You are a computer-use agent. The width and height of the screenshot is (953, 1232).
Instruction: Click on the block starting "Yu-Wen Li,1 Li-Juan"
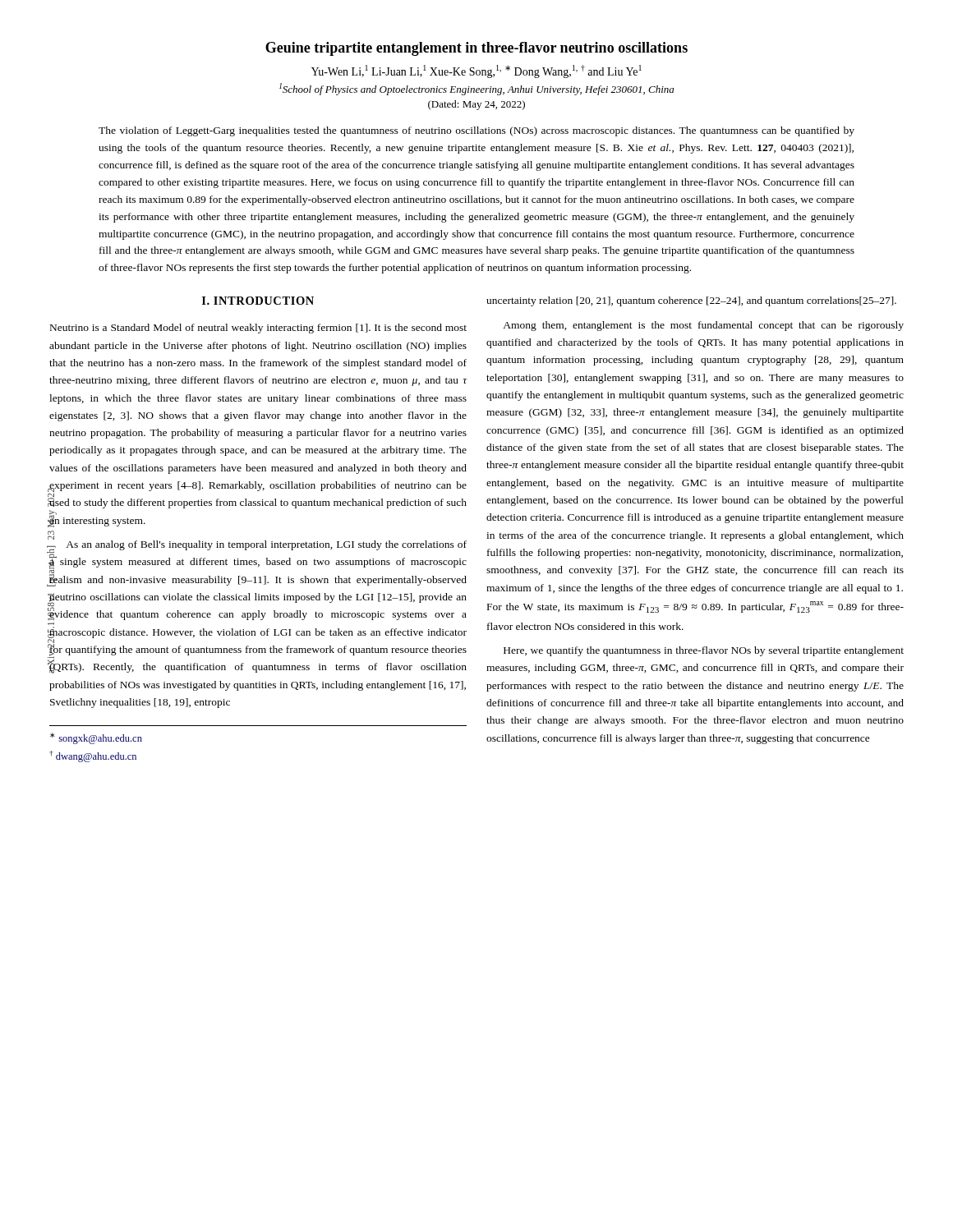click(476, 70)
